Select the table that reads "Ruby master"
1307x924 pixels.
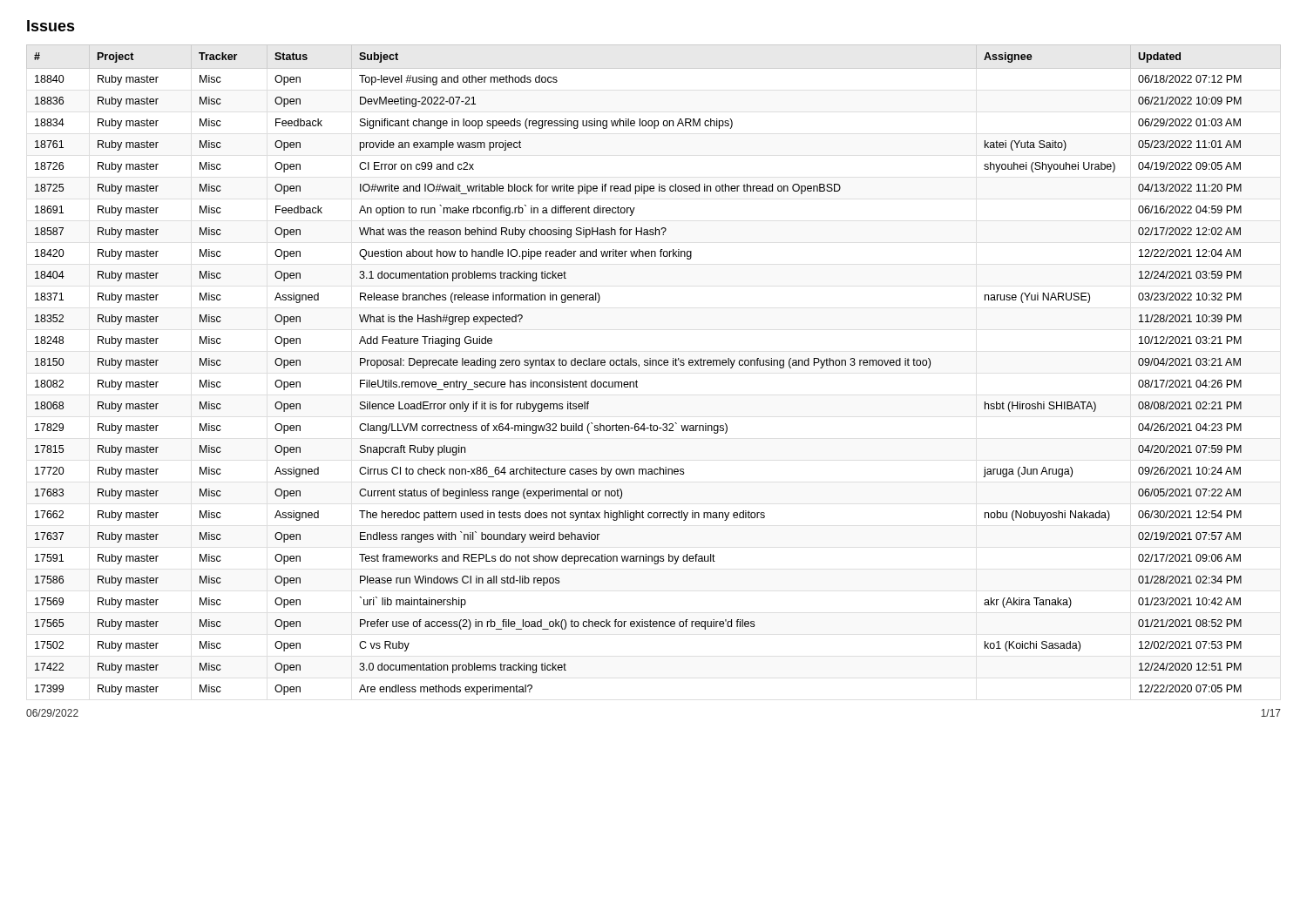[654, 372]
